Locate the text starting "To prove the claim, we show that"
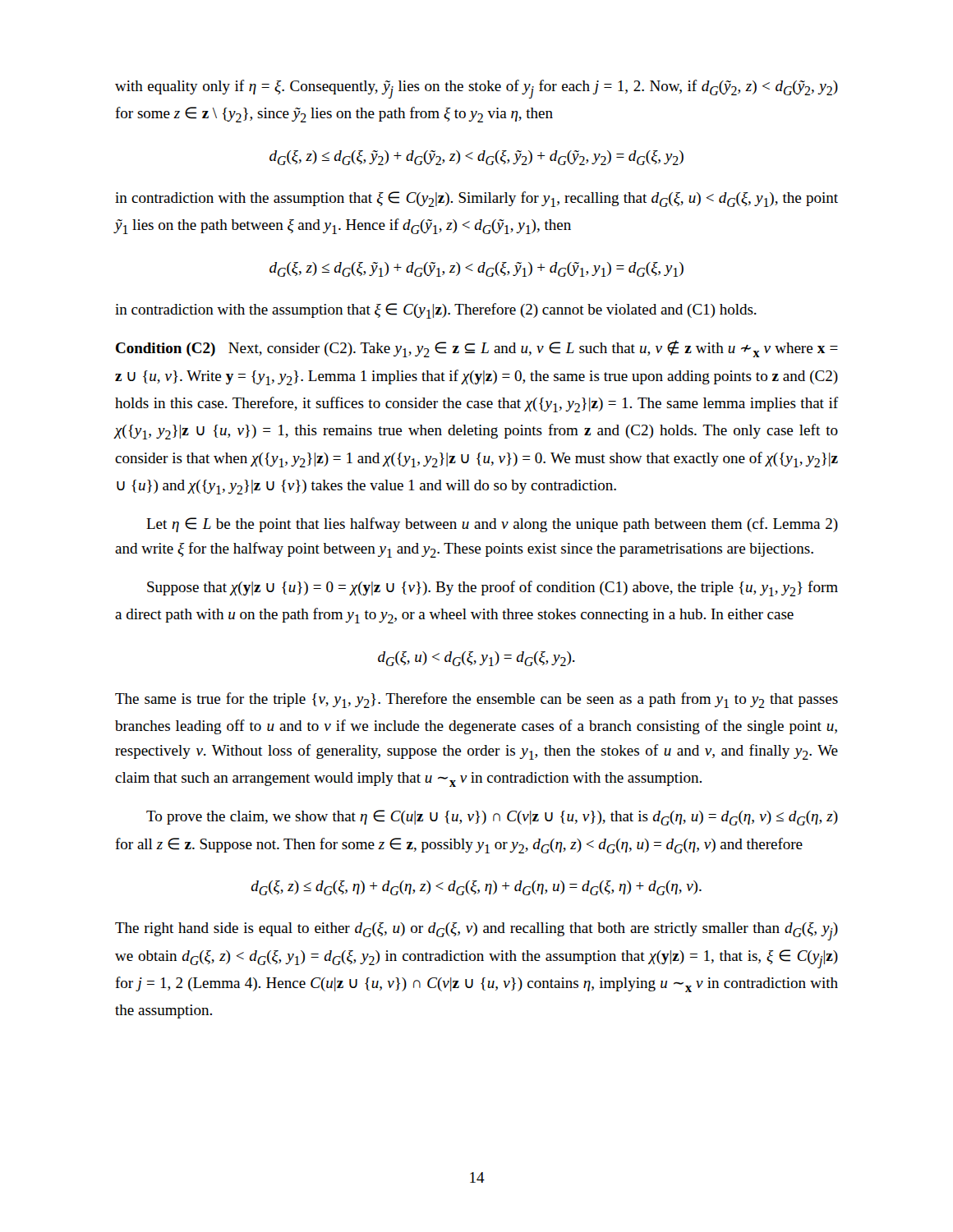This screenshot has height=1232, width=953. click(x=476, y=832)
